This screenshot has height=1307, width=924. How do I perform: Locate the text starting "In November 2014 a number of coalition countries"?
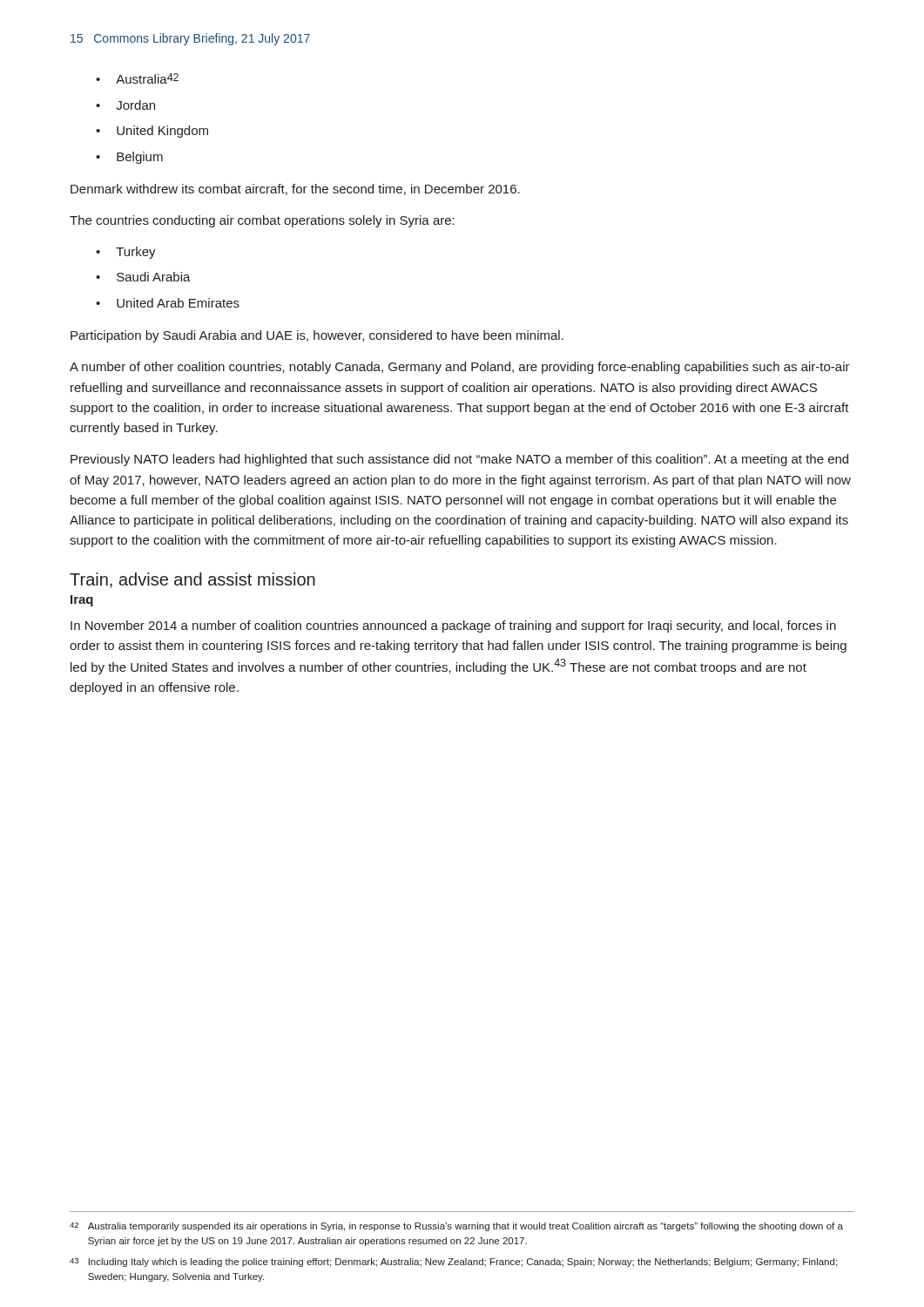pyautogui.click(x=458, y=656)
